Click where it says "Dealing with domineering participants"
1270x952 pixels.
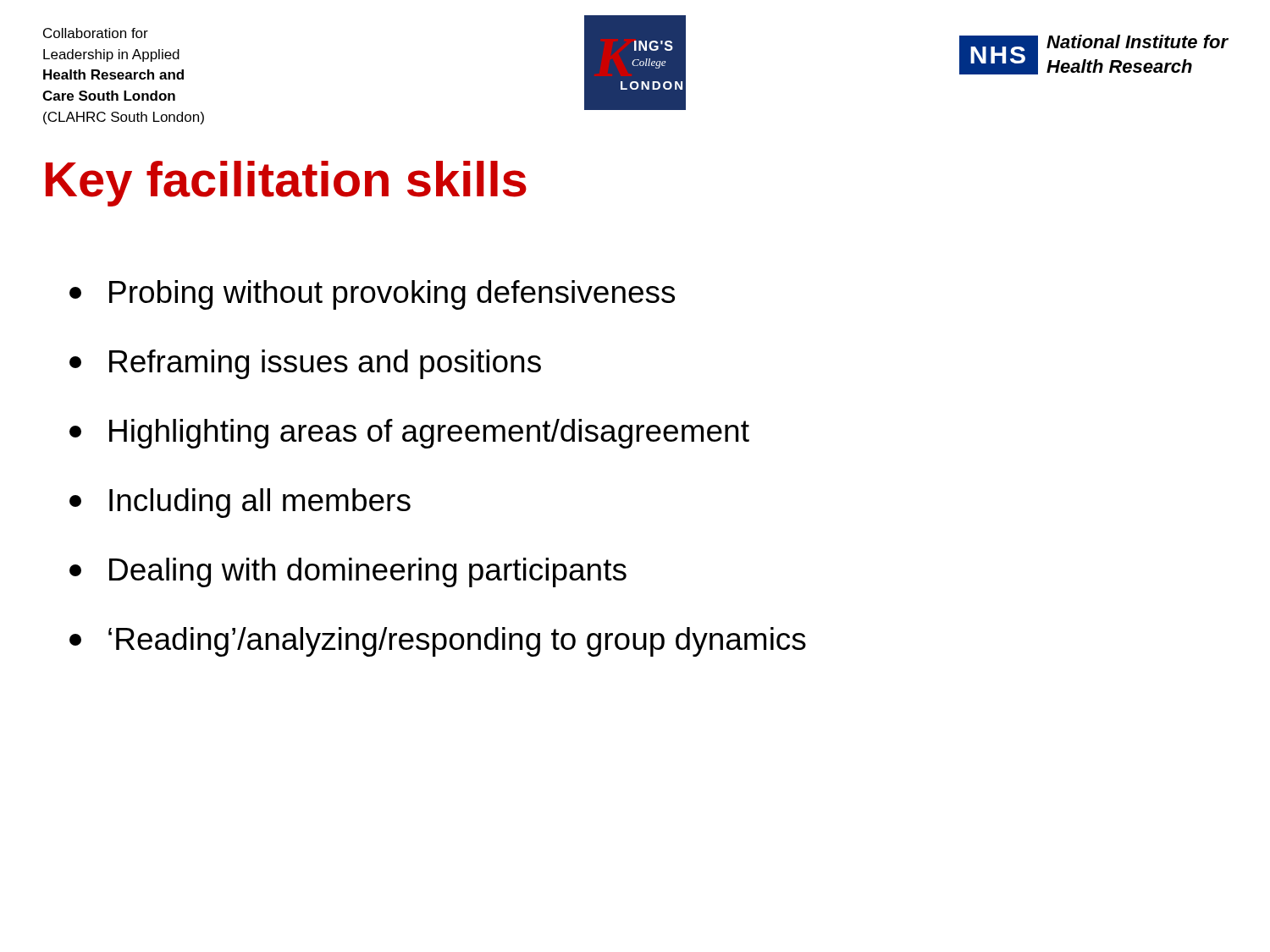pos(348,570)
